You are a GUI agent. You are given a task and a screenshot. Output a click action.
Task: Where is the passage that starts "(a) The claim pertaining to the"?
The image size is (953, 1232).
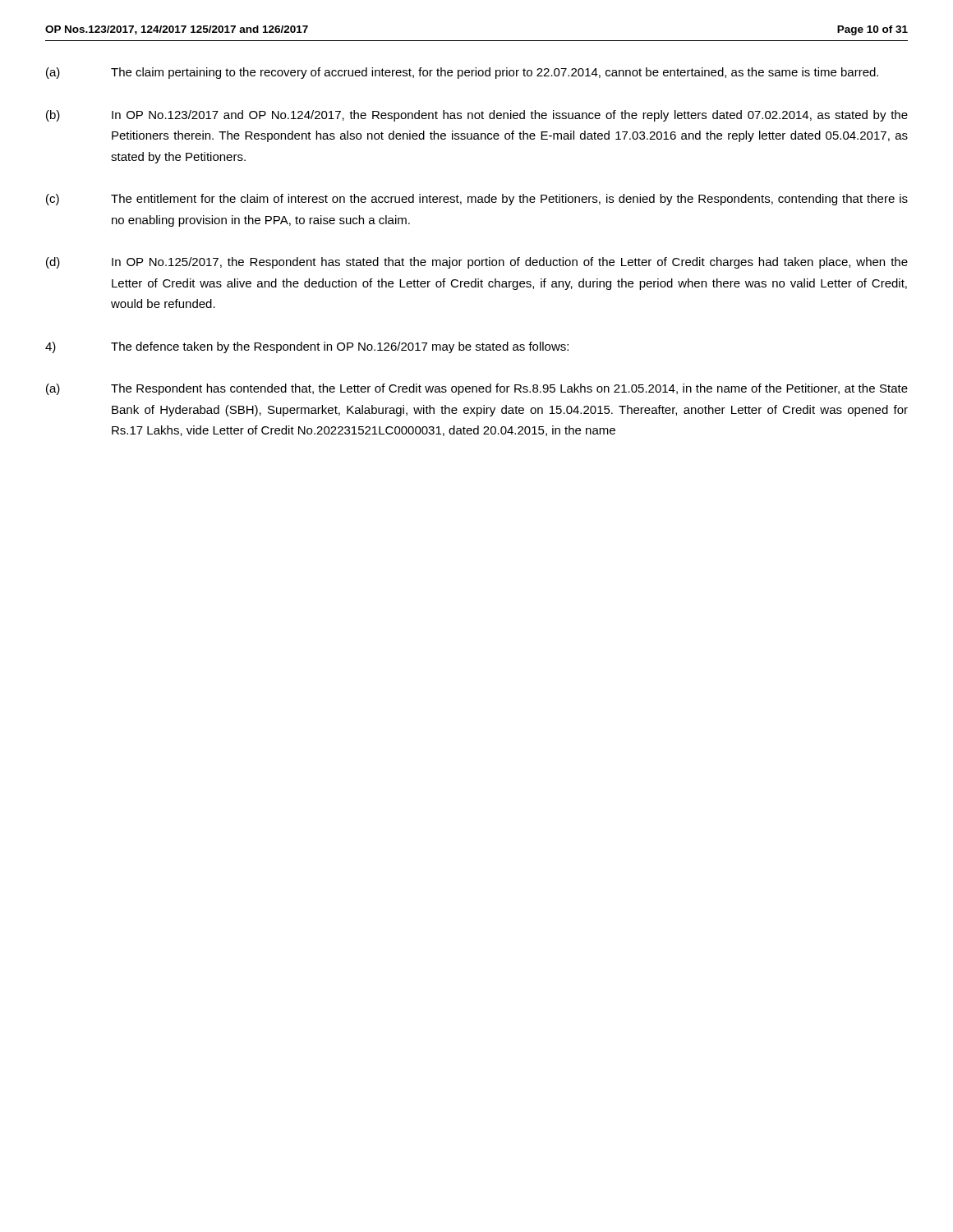click(476, 72)
